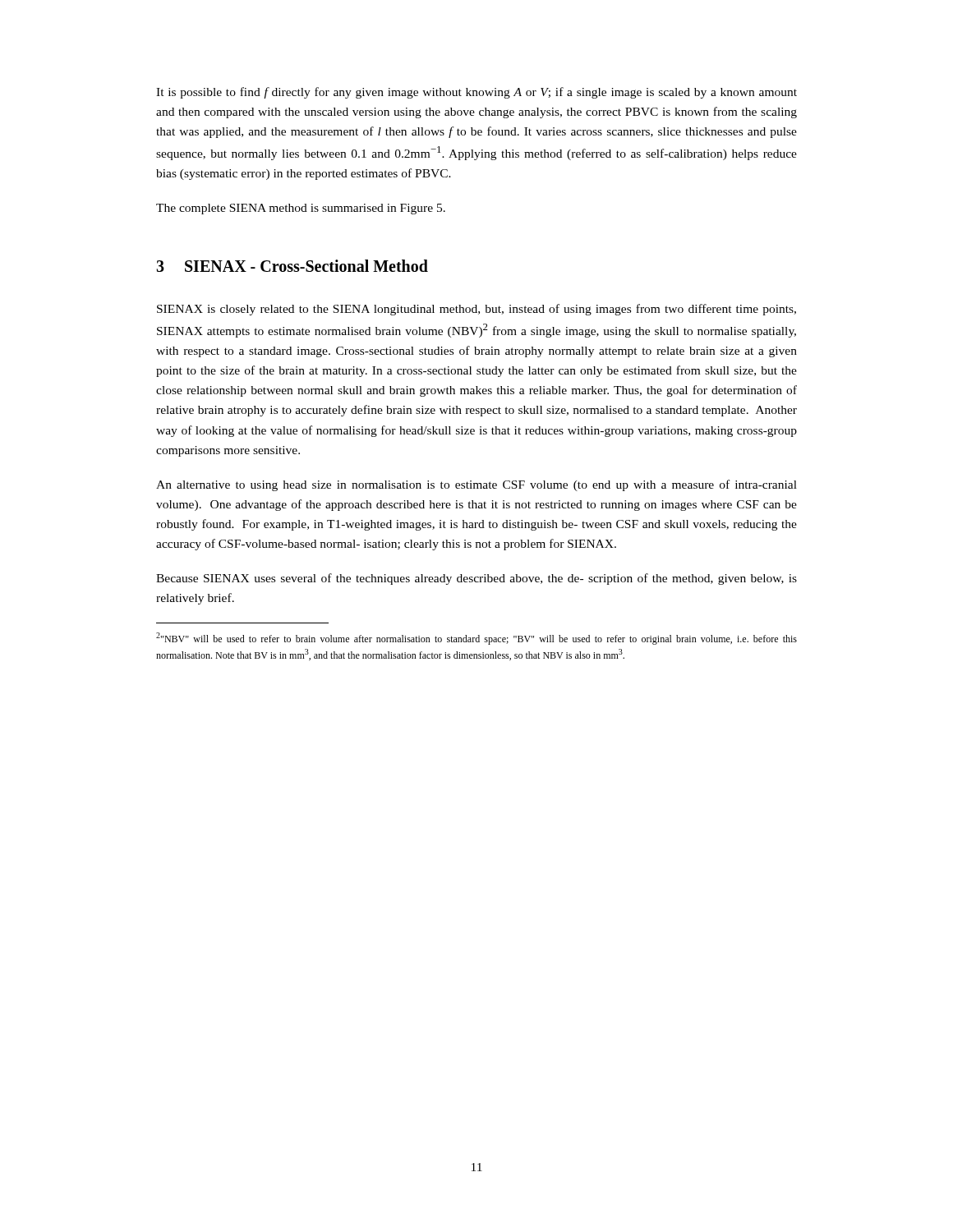This screenshot has width=953, height=1232.
Task: Find a section header
Action: (x=292, y=267)
